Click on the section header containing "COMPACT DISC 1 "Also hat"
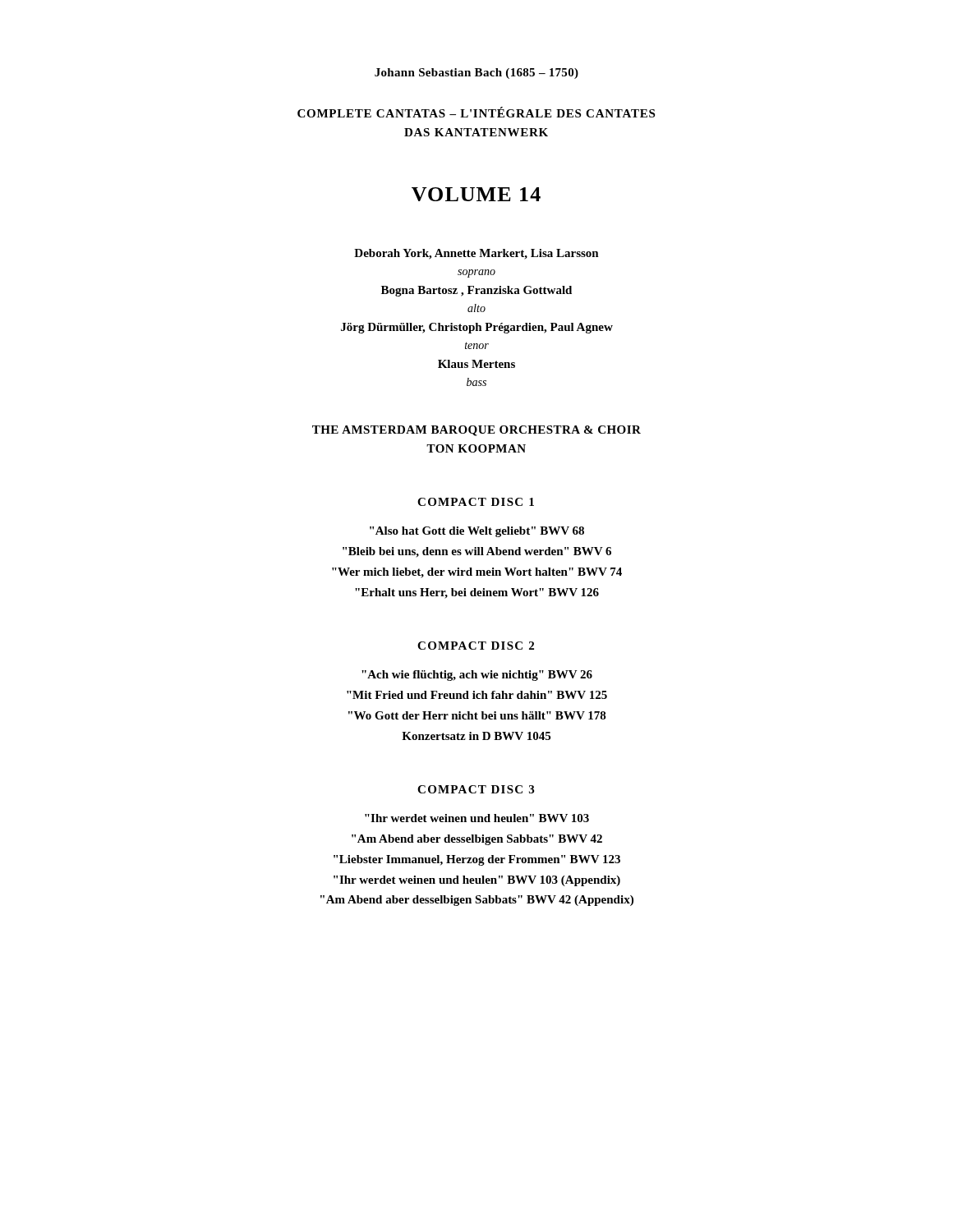This screenshot has height=1232, width=953. pyautogui.click(x=476, y=549)
